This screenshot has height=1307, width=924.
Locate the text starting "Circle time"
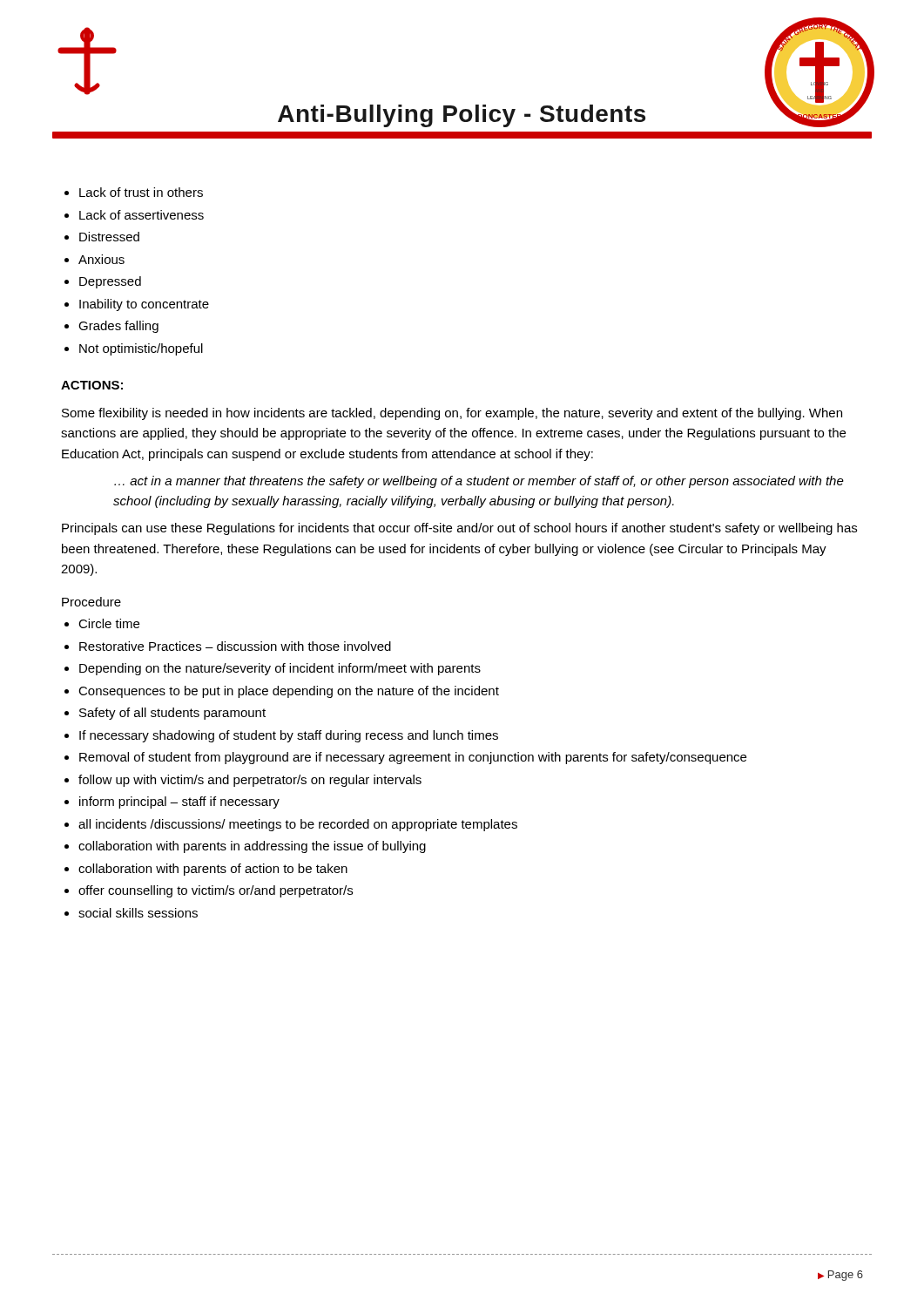coord(109,623)
